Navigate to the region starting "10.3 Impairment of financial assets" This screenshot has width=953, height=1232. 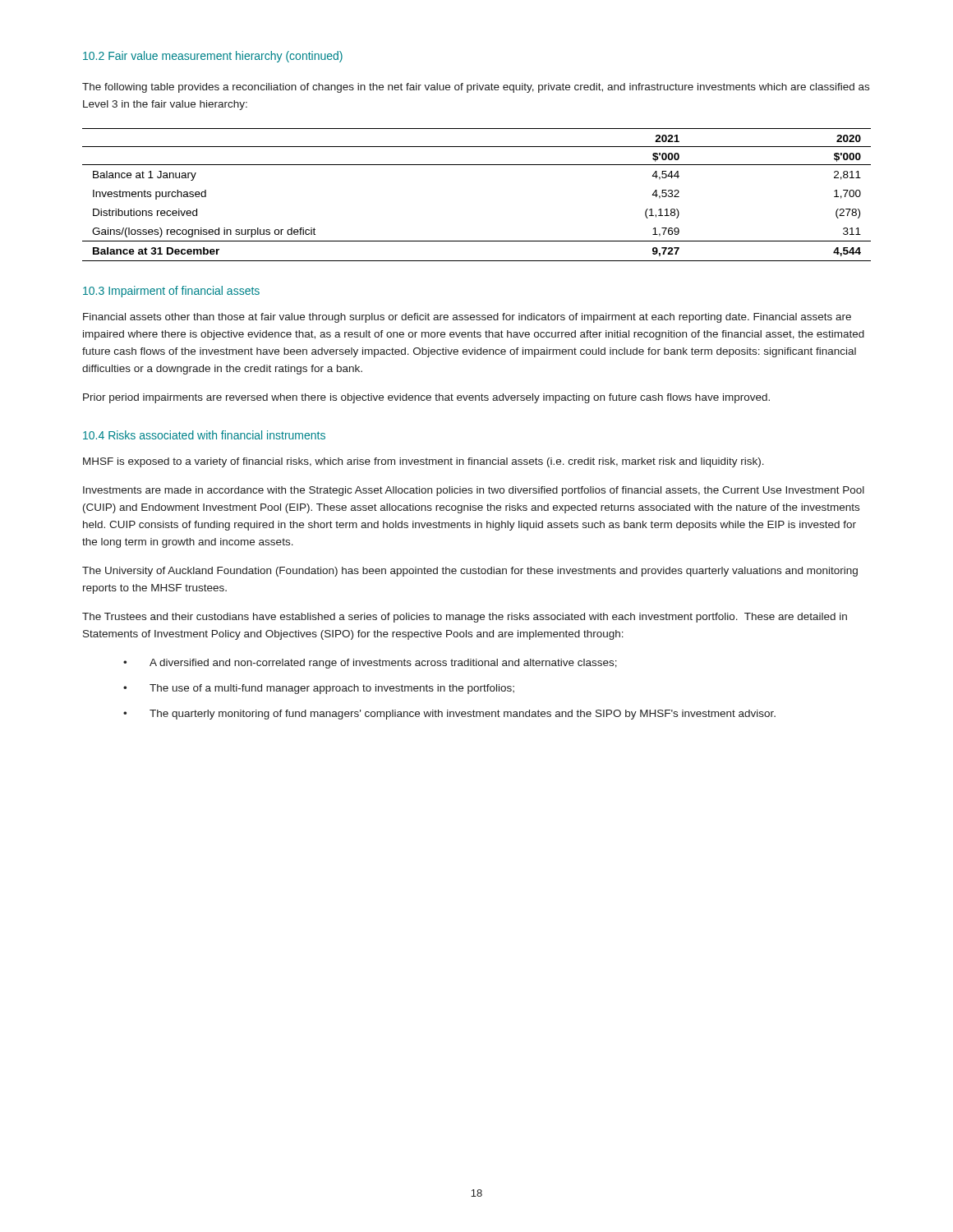pos(171,291)
